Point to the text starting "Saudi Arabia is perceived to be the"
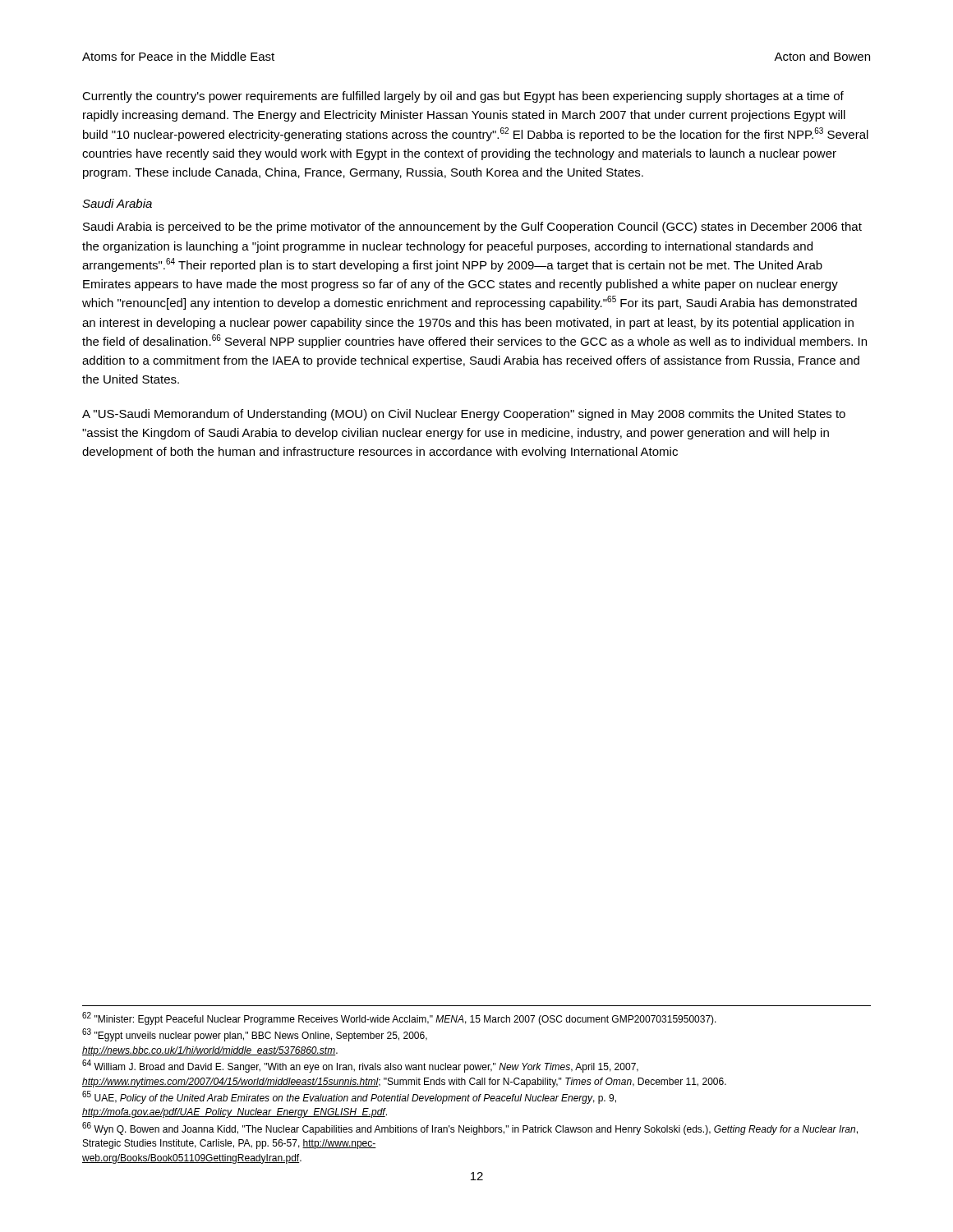Screen dimensions: 1232x953 [475, 303]
